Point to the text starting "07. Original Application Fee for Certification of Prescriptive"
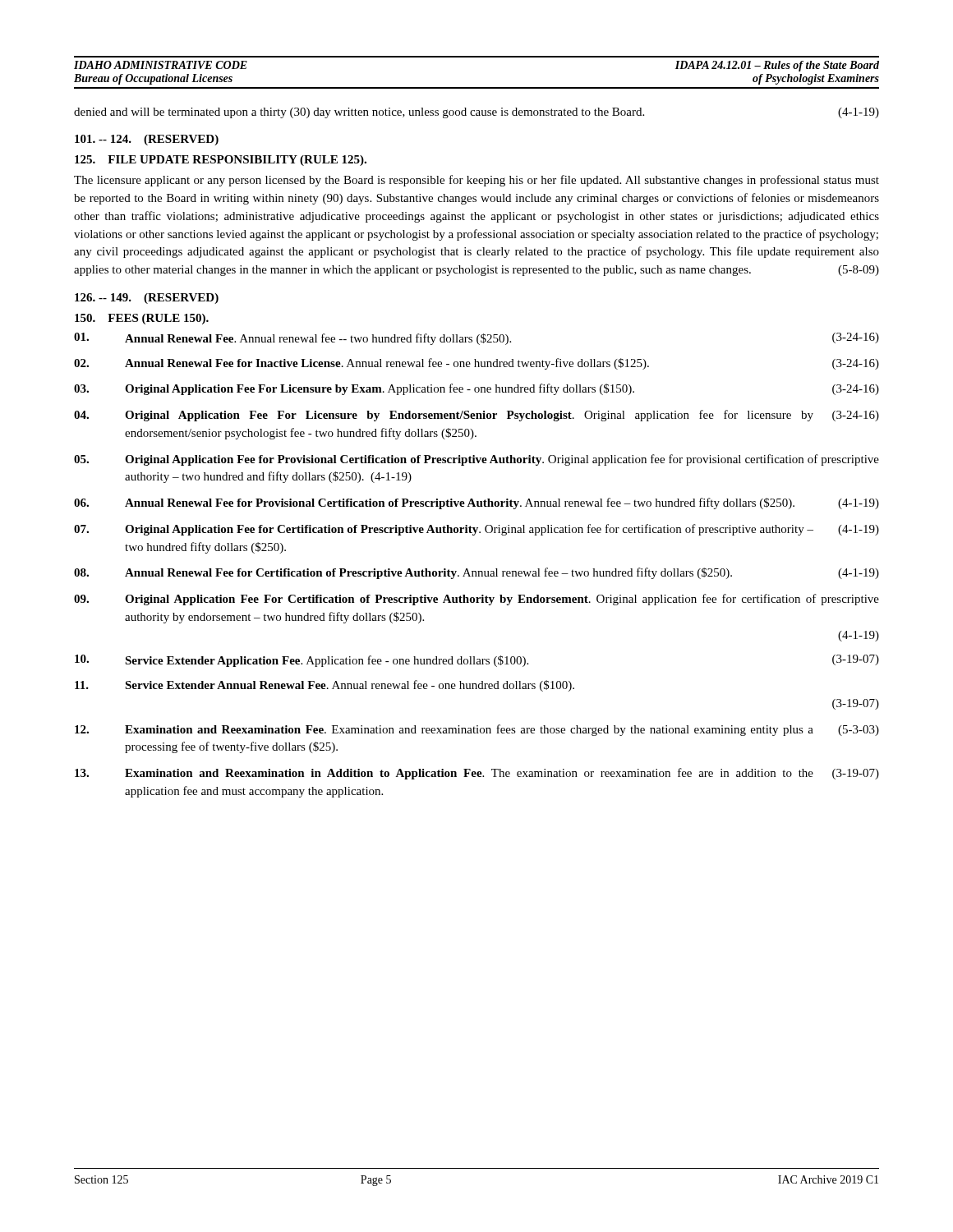The width and height of the screenshot is (953, 1232). pos(476,538)
